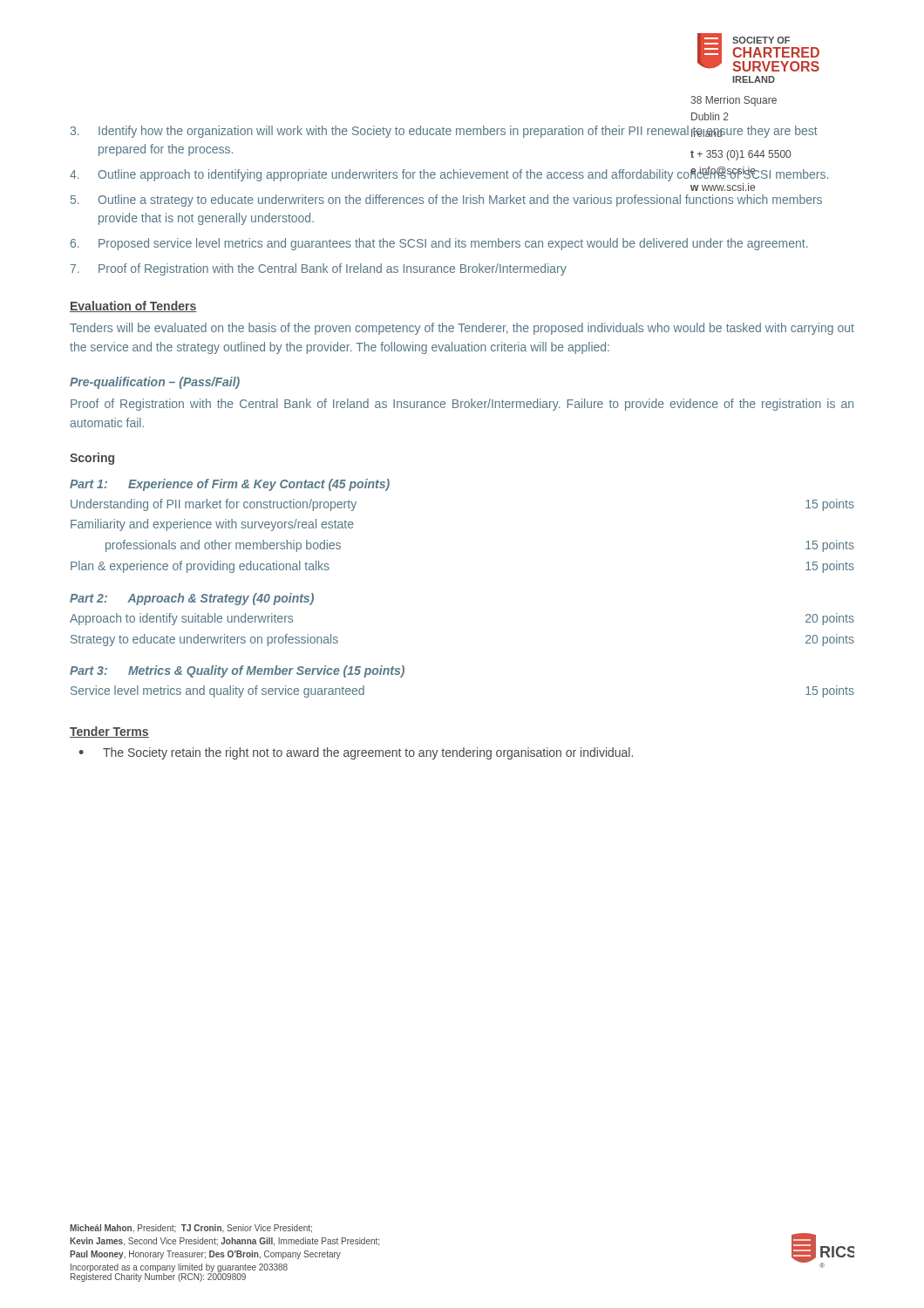The image size is (924, 1308).
Task: Select the text block starting "Approach to identify suitable underwriters"
Action: (x=183, y=619)
